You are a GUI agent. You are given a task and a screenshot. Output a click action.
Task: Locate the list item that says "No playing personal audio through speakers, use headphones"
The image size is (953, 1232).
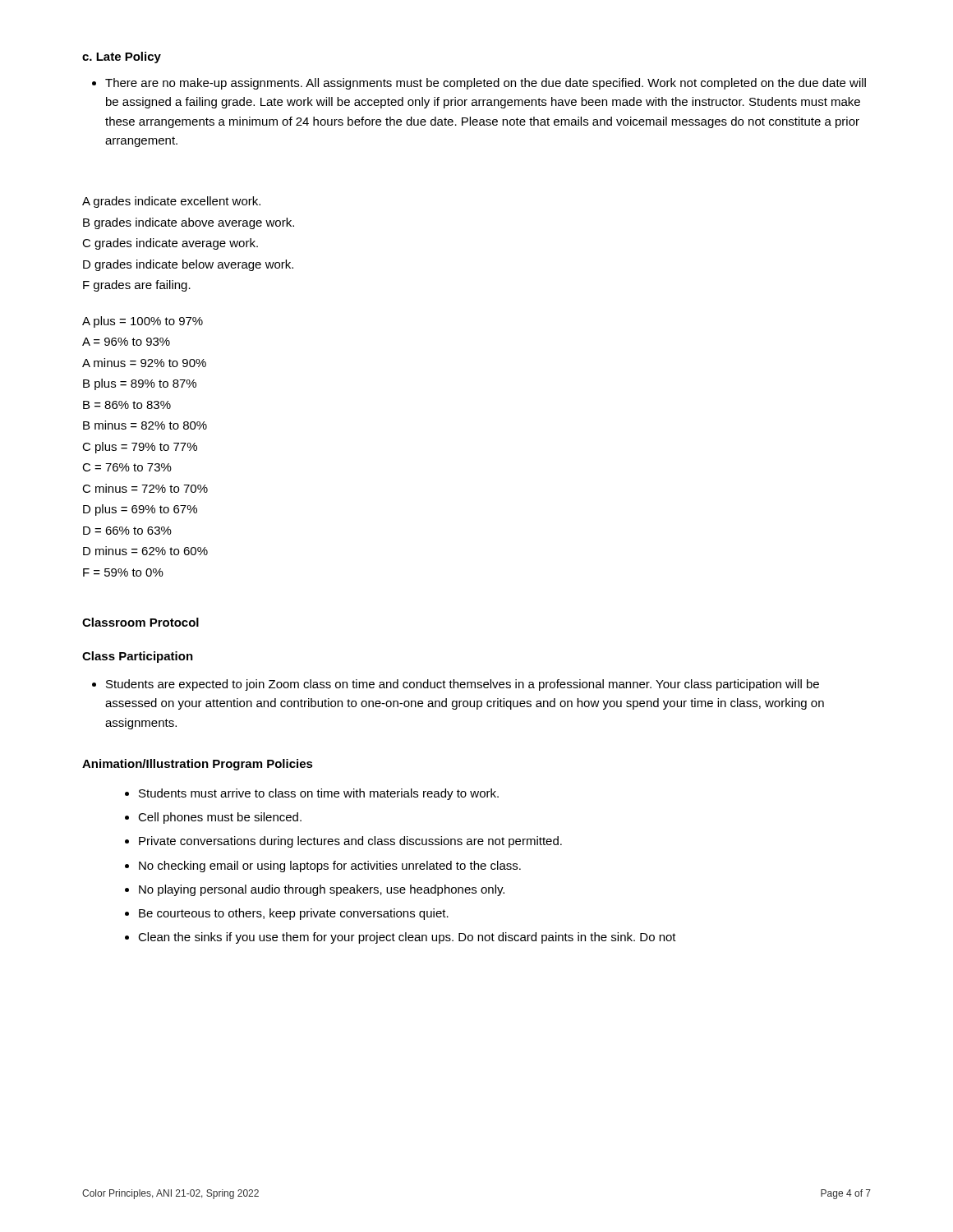tap(322, 889)
